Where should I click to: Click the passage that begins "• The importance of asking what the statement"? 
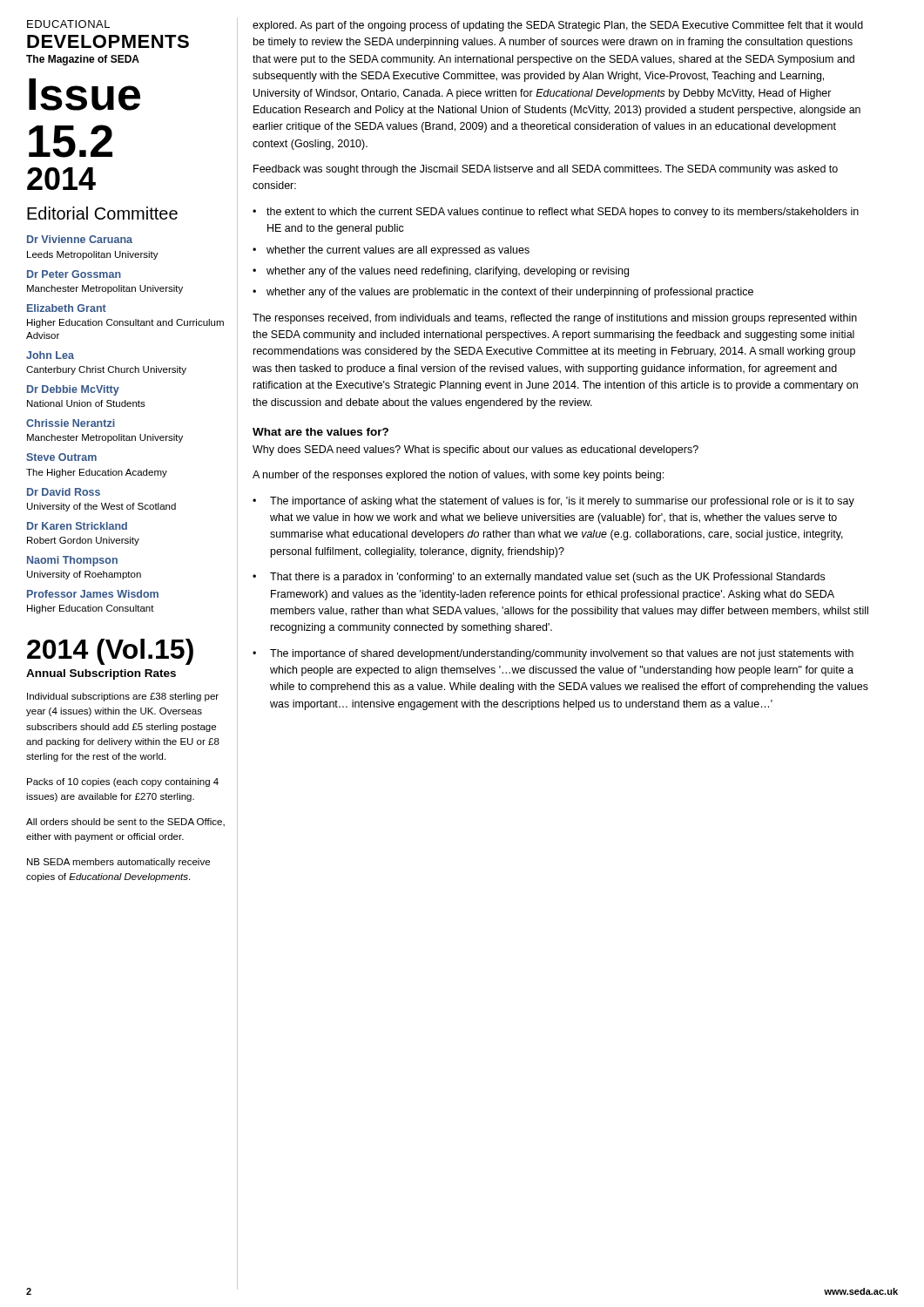click(562, 527)
